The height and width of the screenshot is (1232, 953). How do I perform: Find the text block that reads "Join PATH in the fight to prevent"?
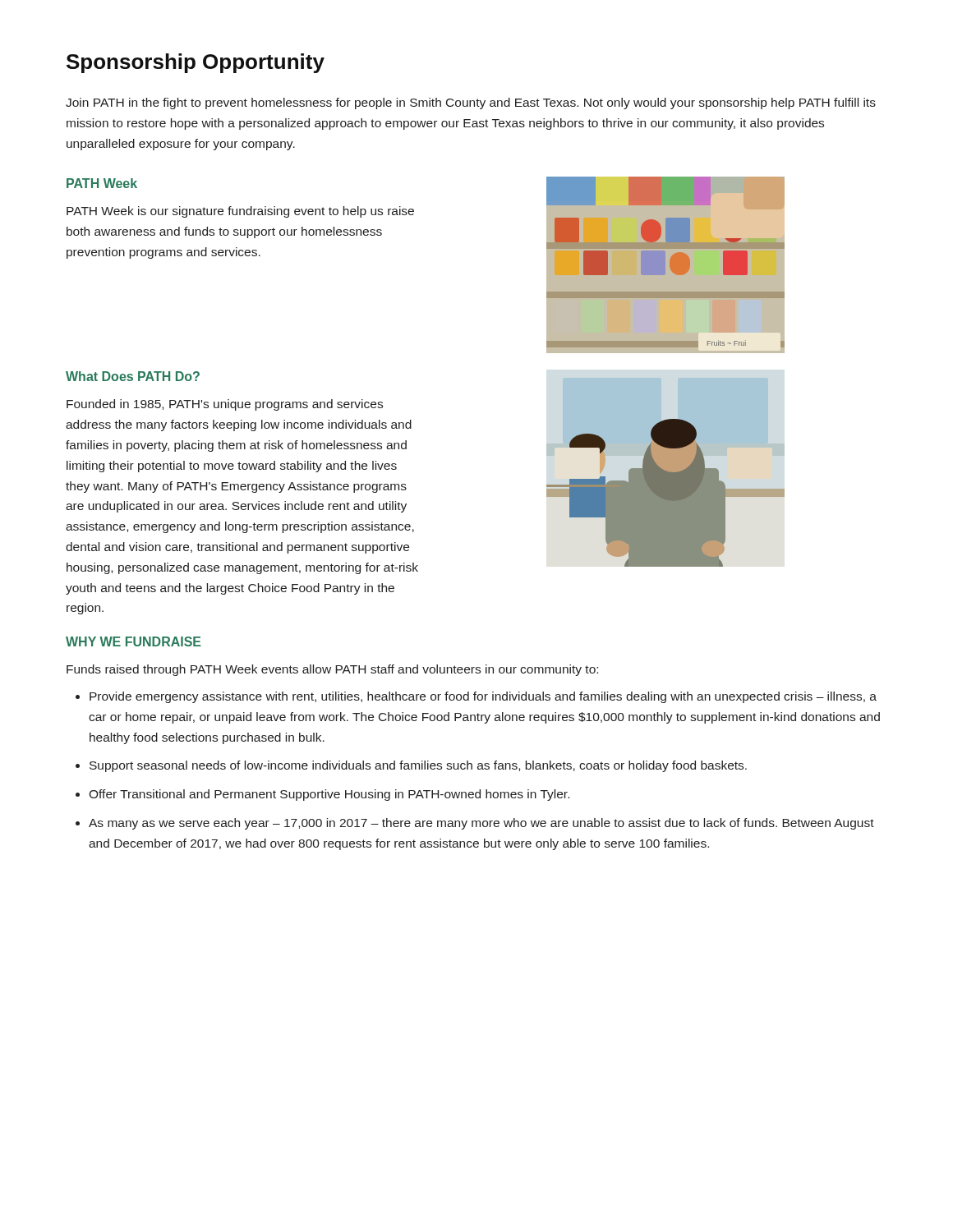tap(471, 123)
